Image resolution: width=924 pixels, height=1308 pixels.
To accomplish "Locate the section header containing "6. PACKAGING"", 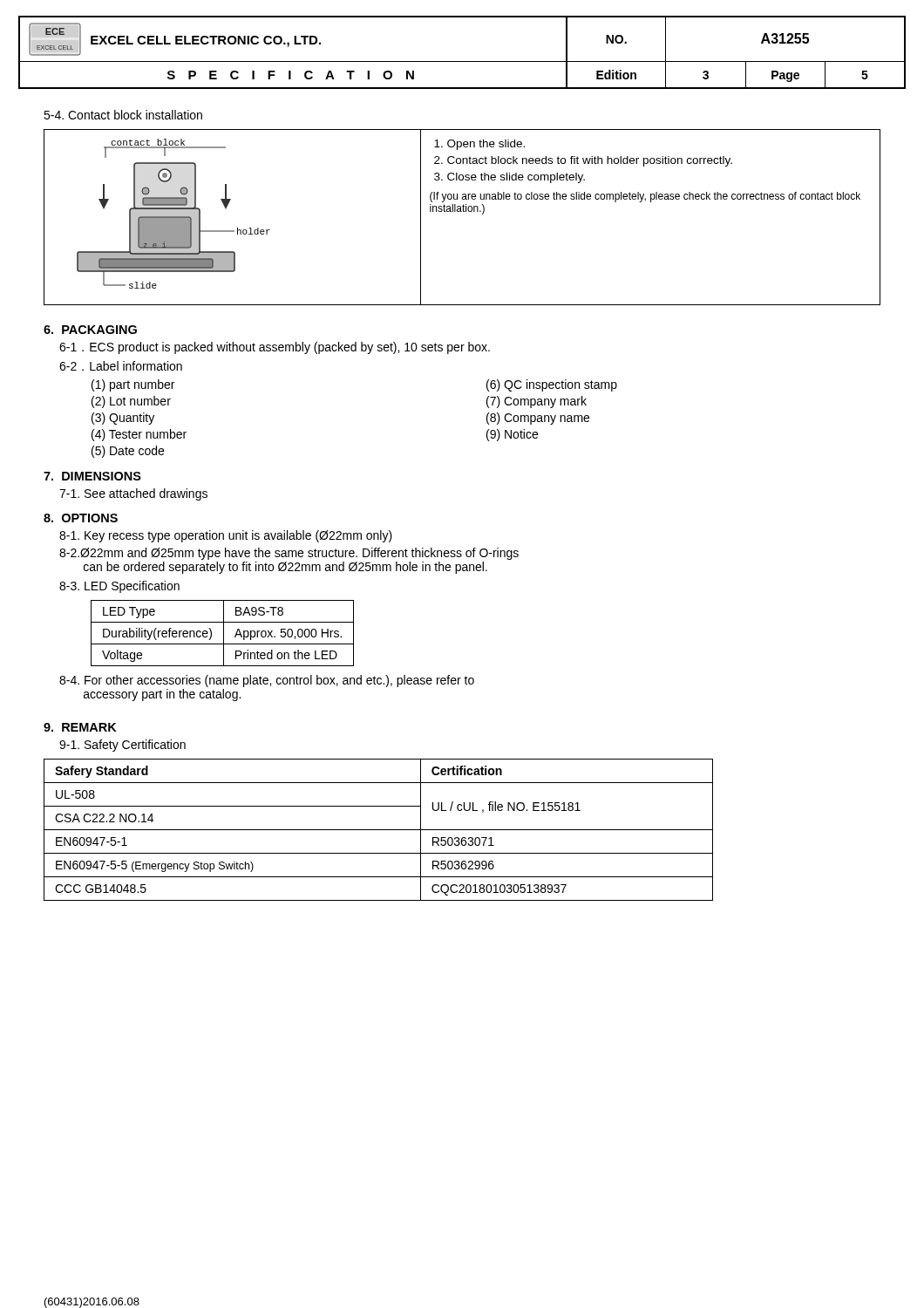I will pos(91,330).
